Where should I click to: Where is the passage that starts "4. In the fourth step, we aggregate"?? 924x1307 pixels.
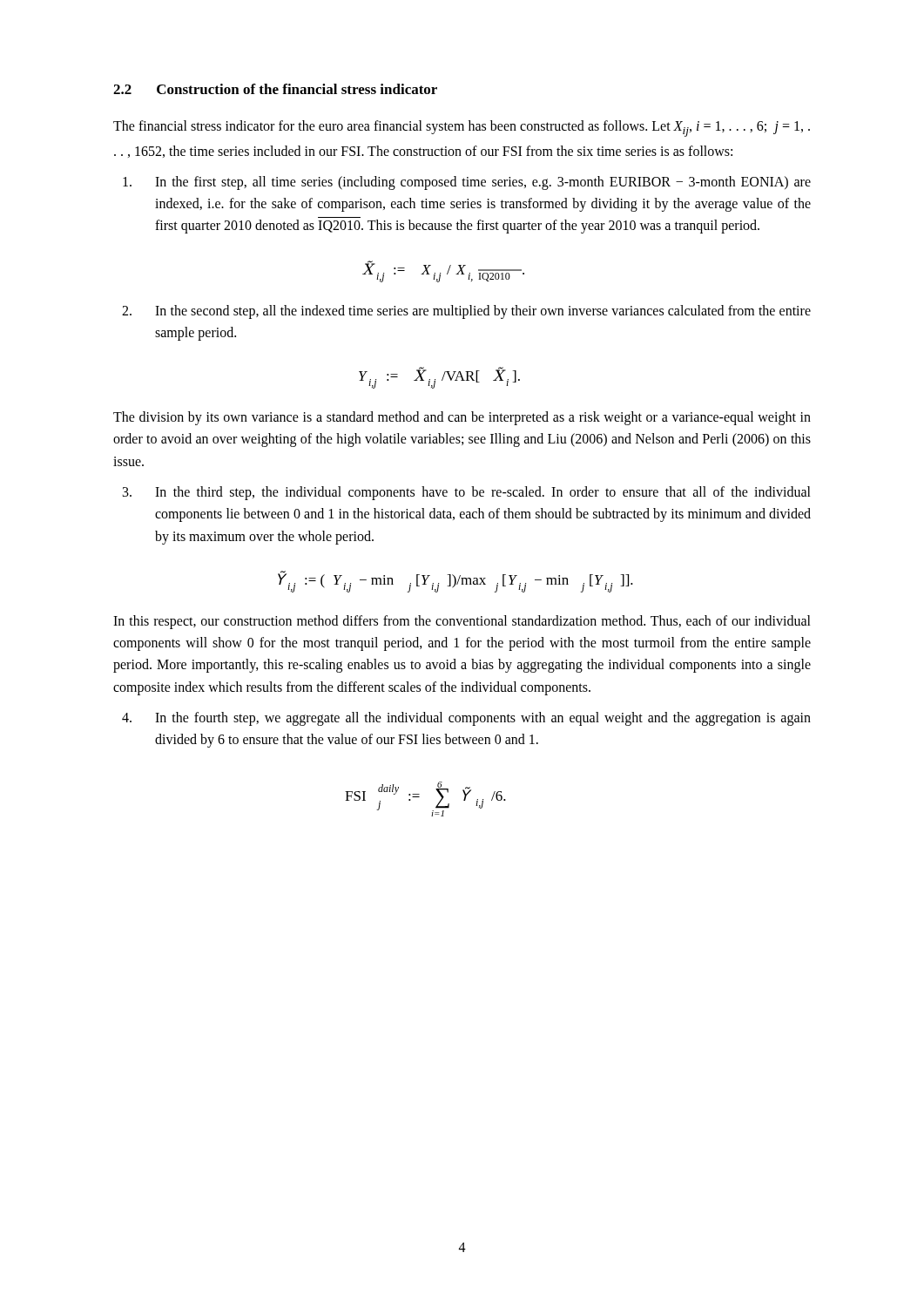[462, 729]
